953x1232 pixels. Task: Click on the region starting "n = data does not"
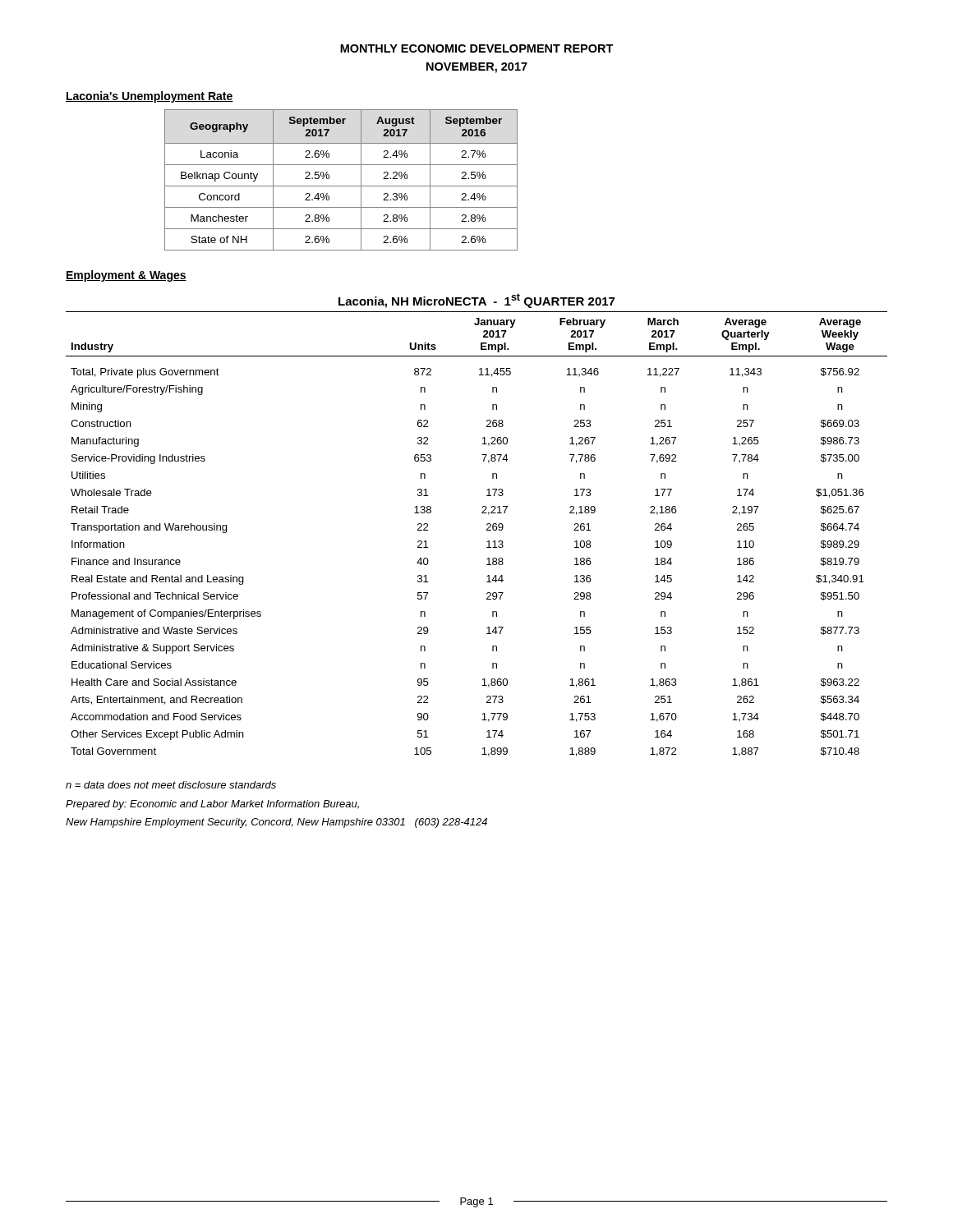coord(277,803)
